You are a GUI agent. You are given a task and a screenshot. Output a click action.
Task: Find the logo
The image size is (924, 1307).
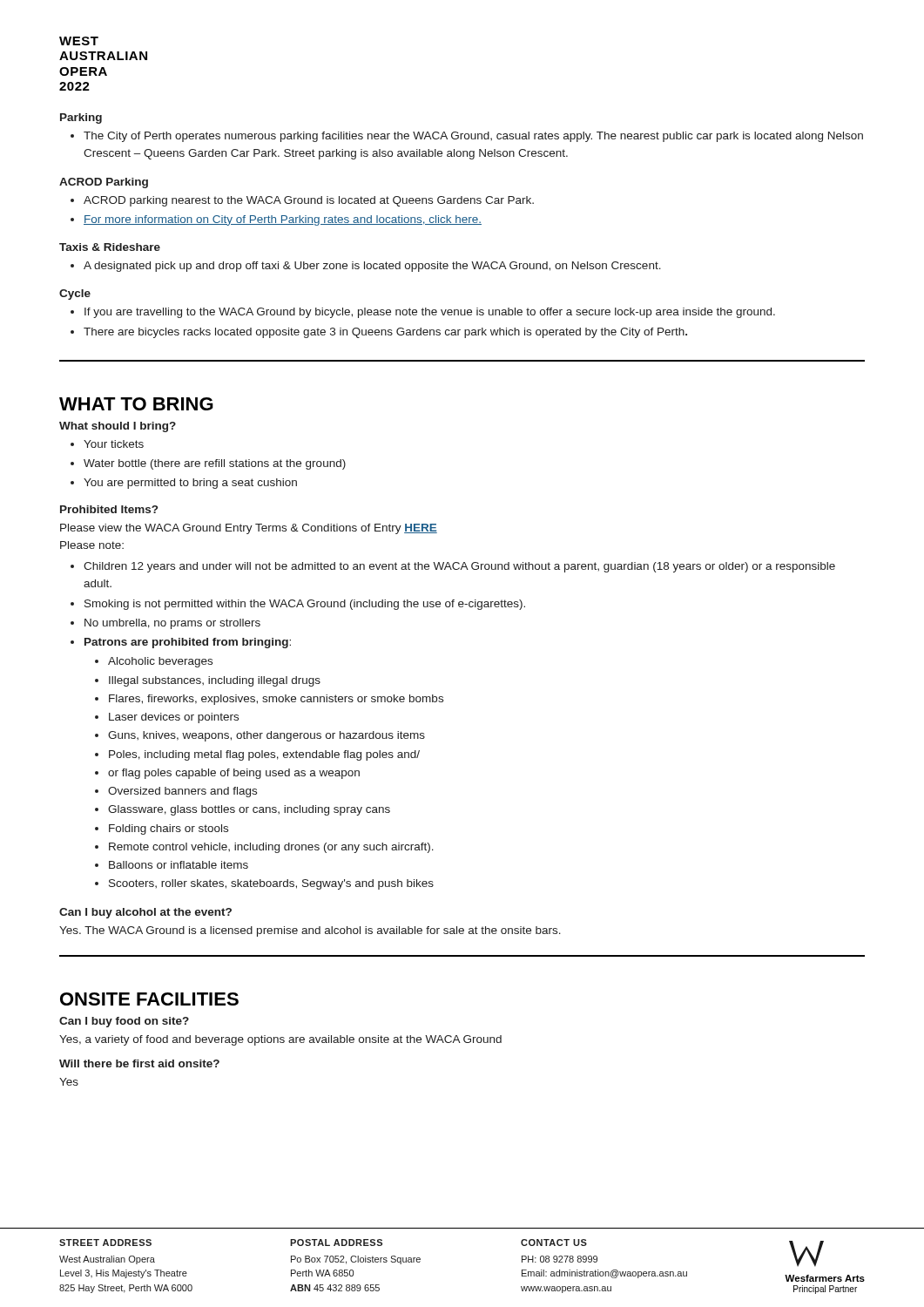click(462, 63)
